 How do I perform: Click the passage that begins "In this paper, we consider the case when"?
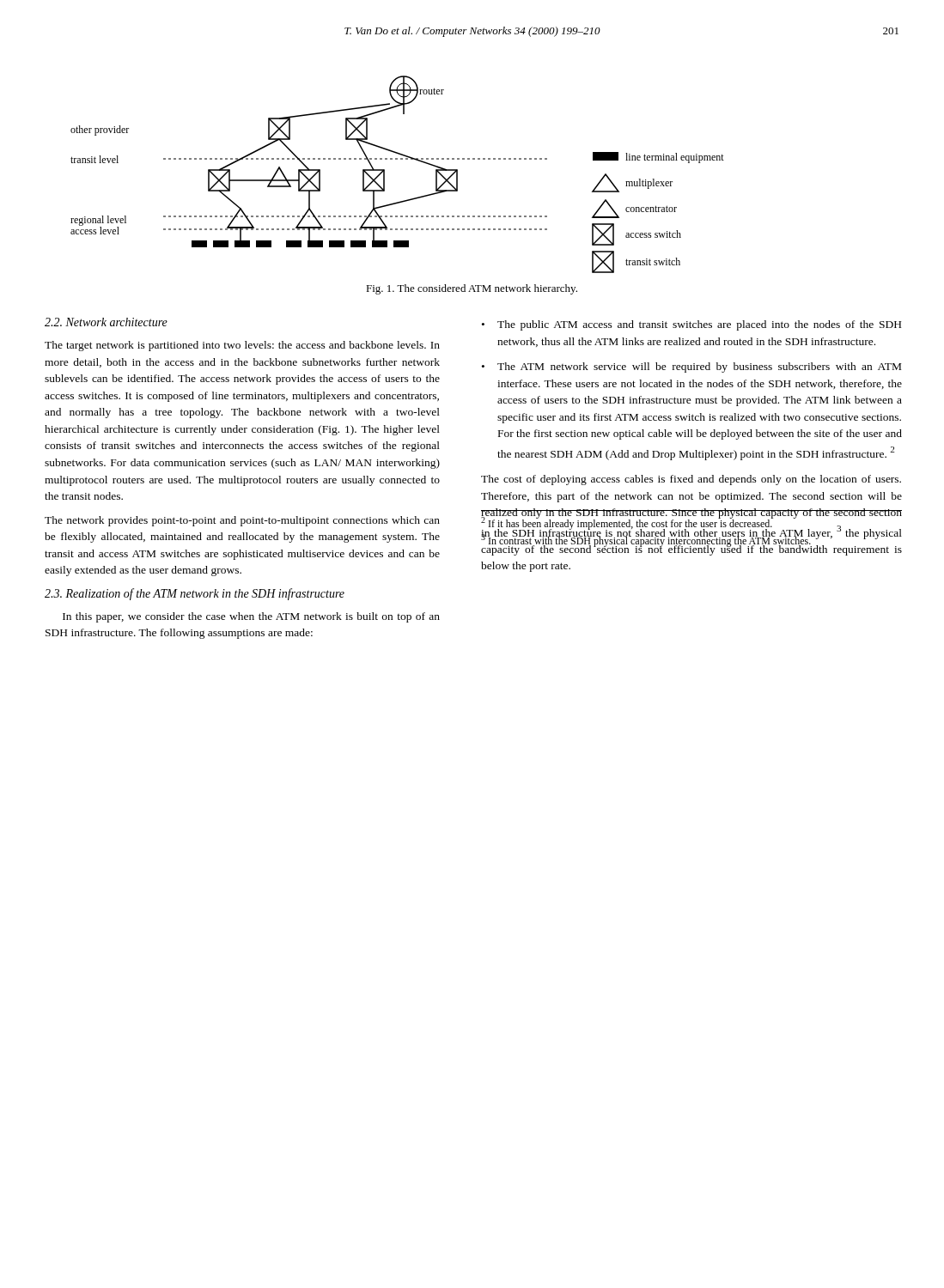coord(242,625)
